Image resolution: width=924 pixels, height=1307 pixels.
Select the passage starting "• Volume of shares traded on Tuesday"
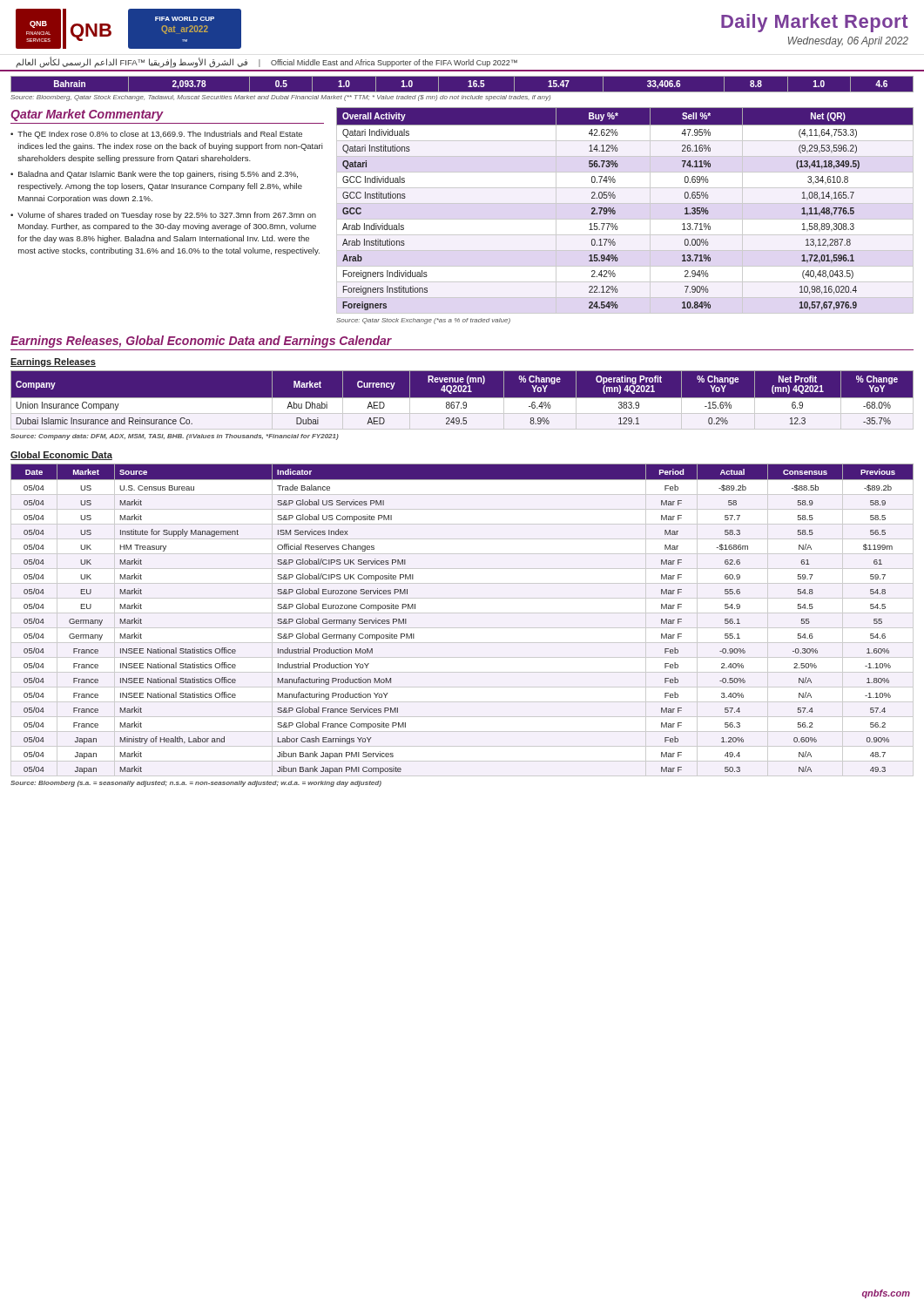tap(167, 233)
